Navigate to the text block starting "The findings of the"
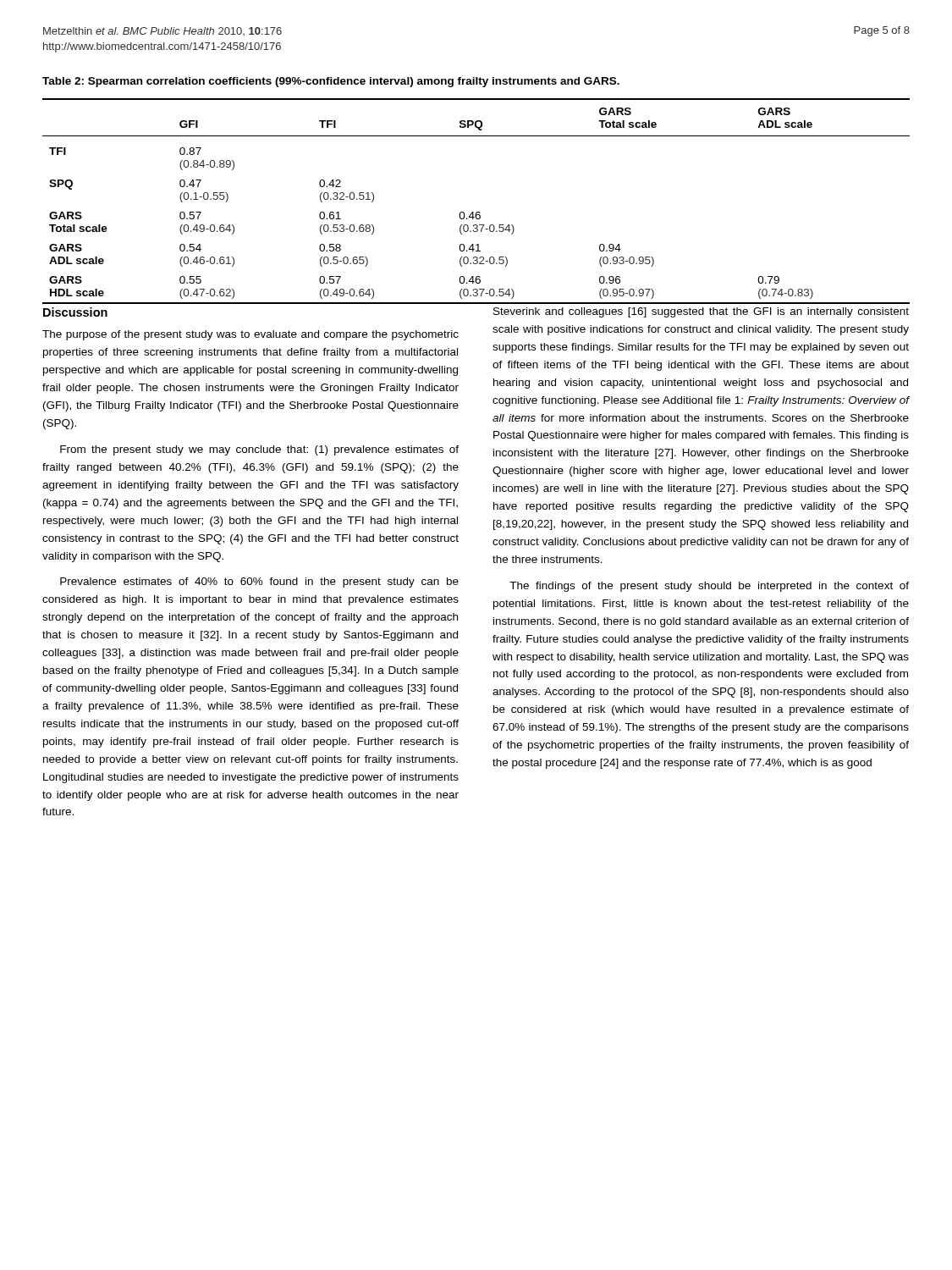This screenshot has height=1270, width=952. coord(701,675)
